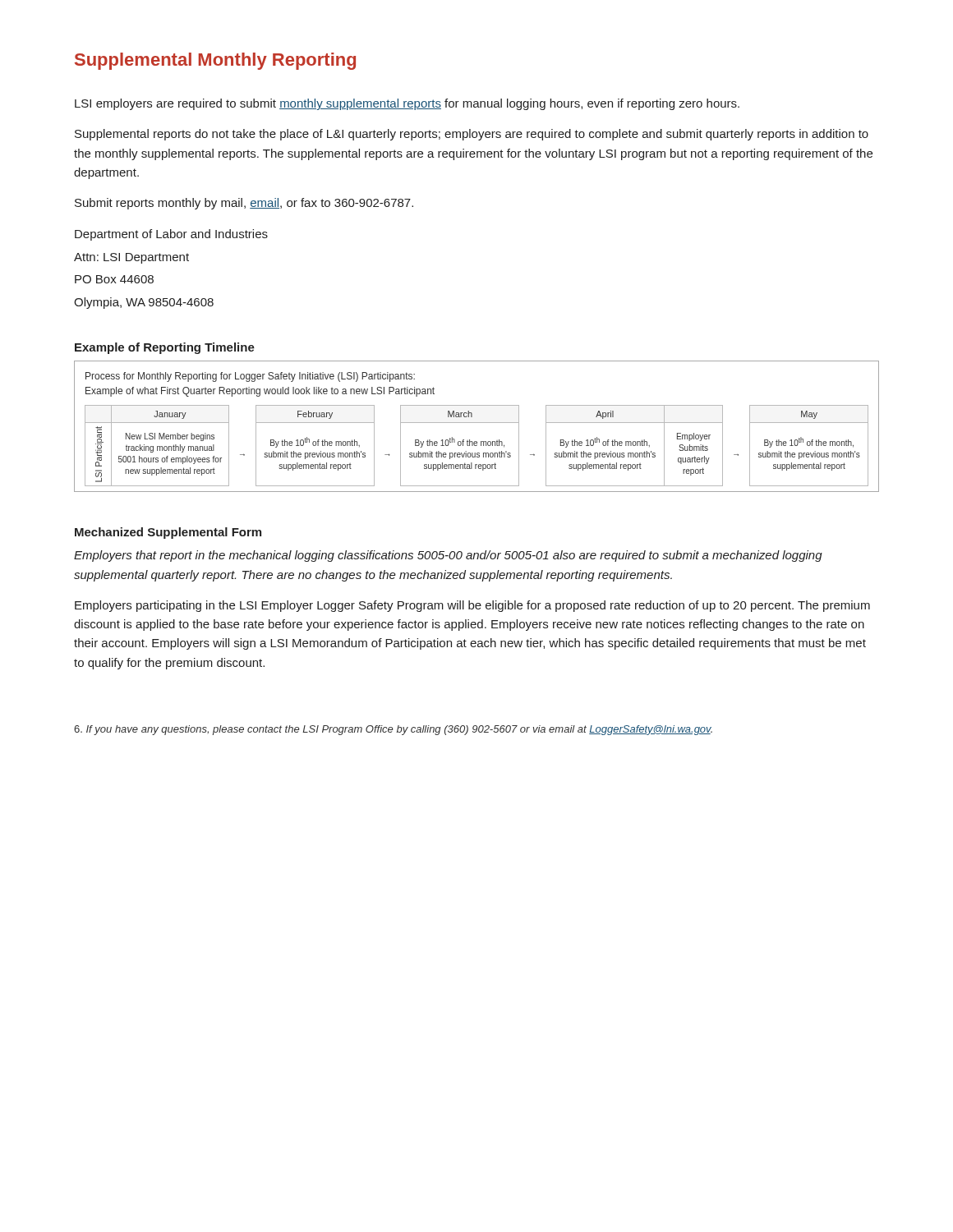
Task: Locate the block of text that opens with "Supplemental reports do not take the"
Action: (474, 153)
